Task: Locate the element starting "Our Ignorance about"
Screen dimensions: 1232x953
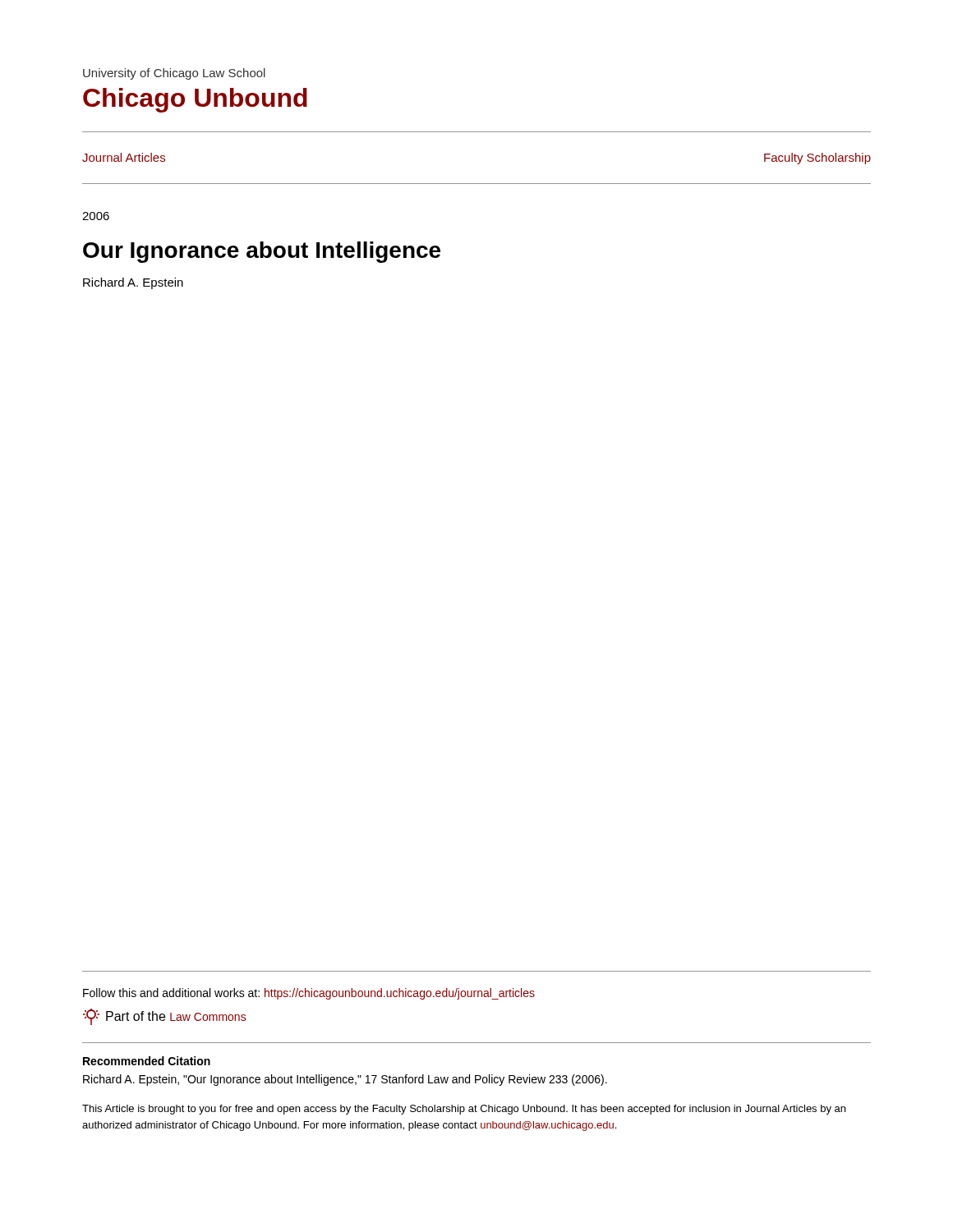Action: click(x=262, y=250)
